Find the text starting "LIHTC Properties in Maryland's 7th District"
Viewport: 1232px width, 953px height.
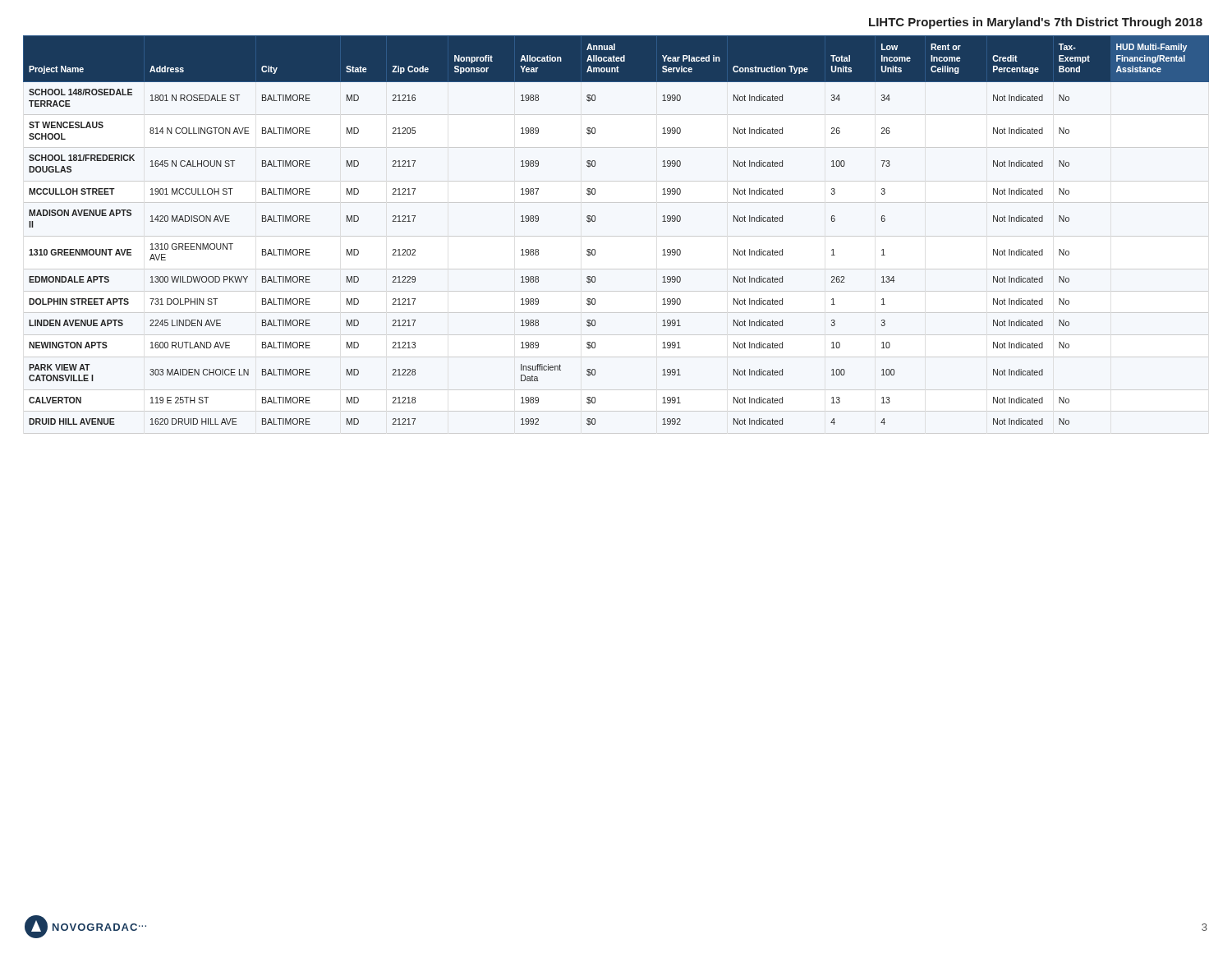[x=1035, y=22]
